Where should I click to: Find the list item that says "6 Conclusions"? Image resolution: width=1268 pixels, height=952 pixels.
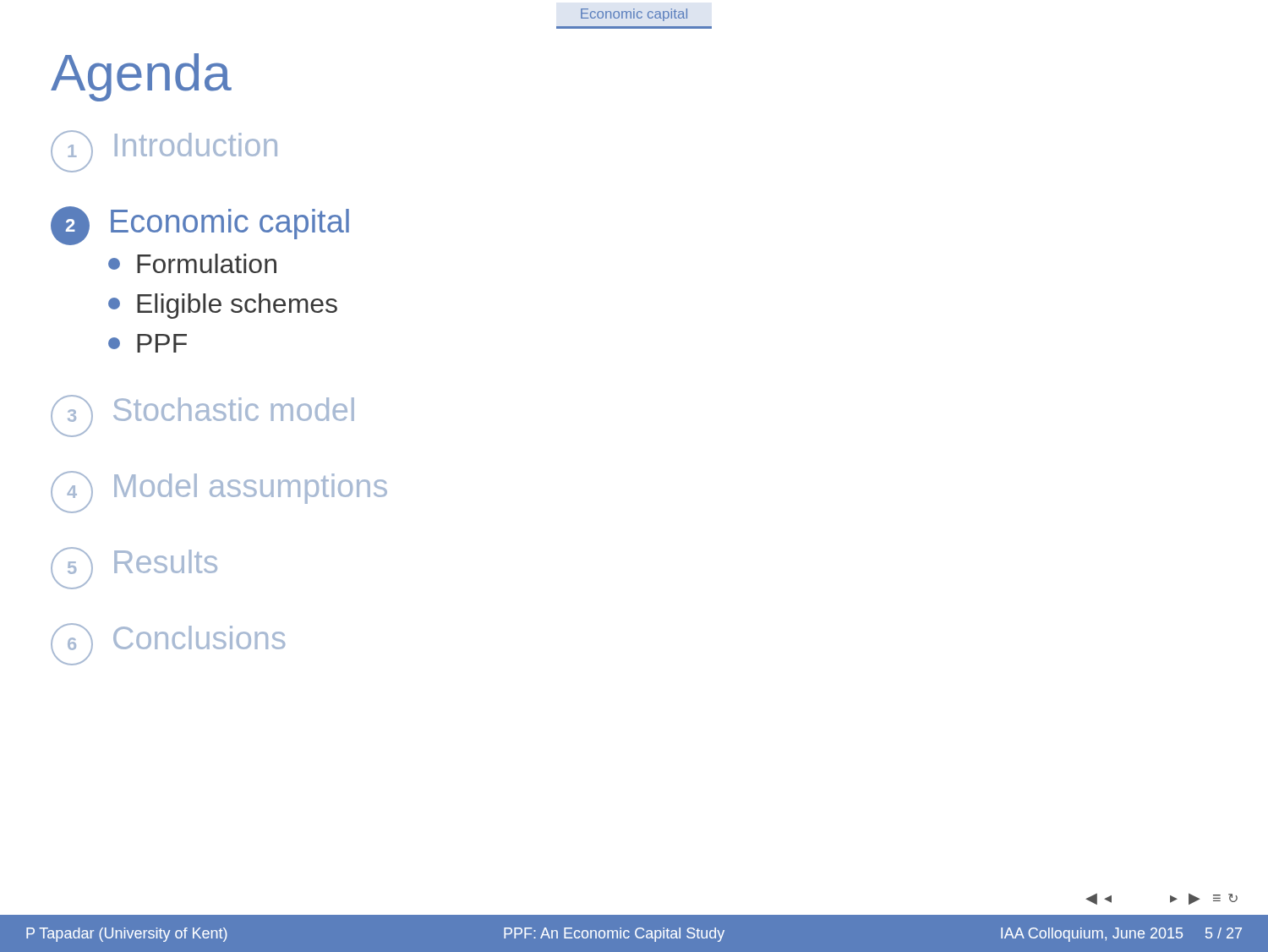[x=169, y=642]
